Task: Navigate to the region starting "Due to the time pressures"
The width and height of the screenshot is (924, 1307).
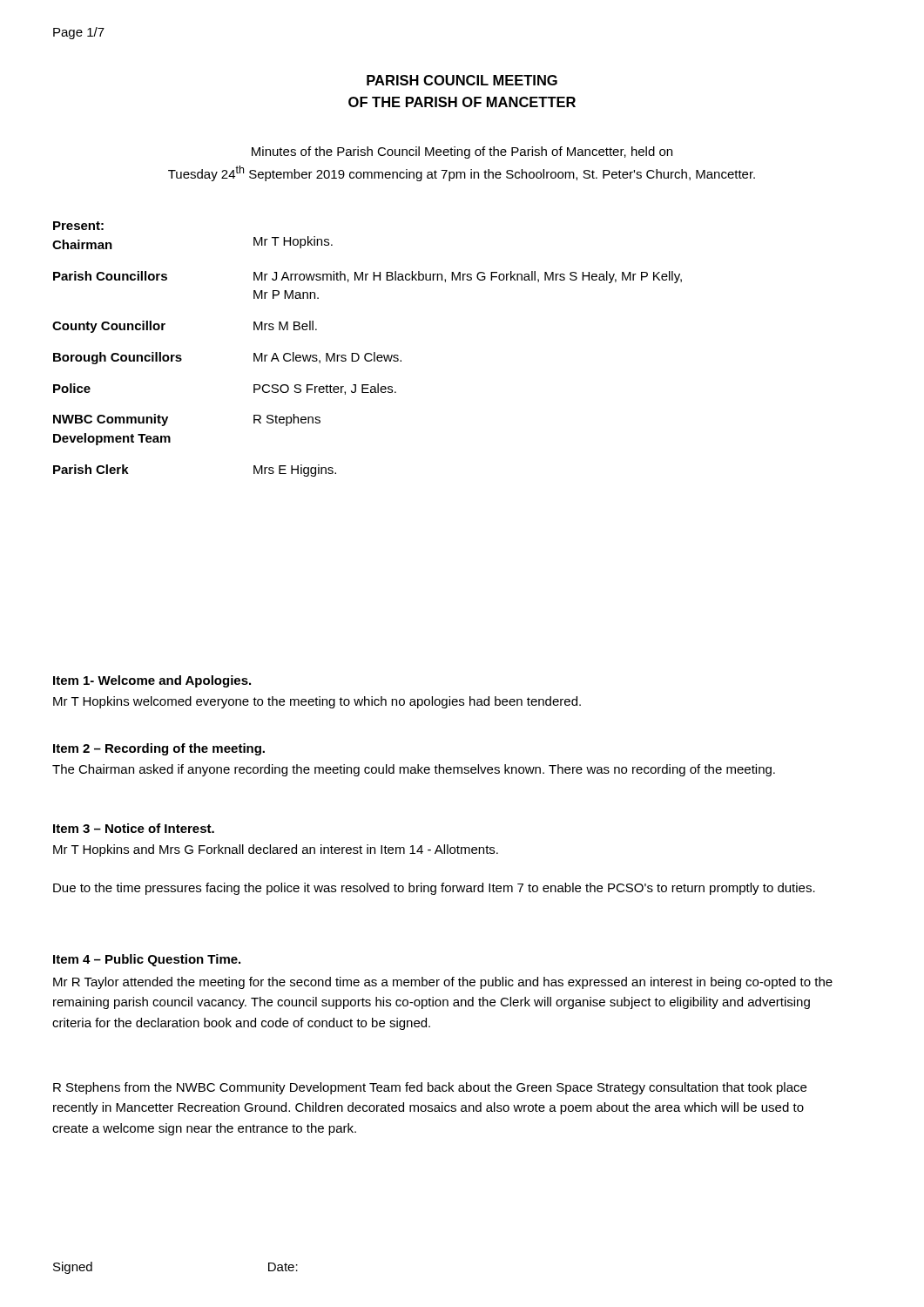Action: [x=434, y=887]
